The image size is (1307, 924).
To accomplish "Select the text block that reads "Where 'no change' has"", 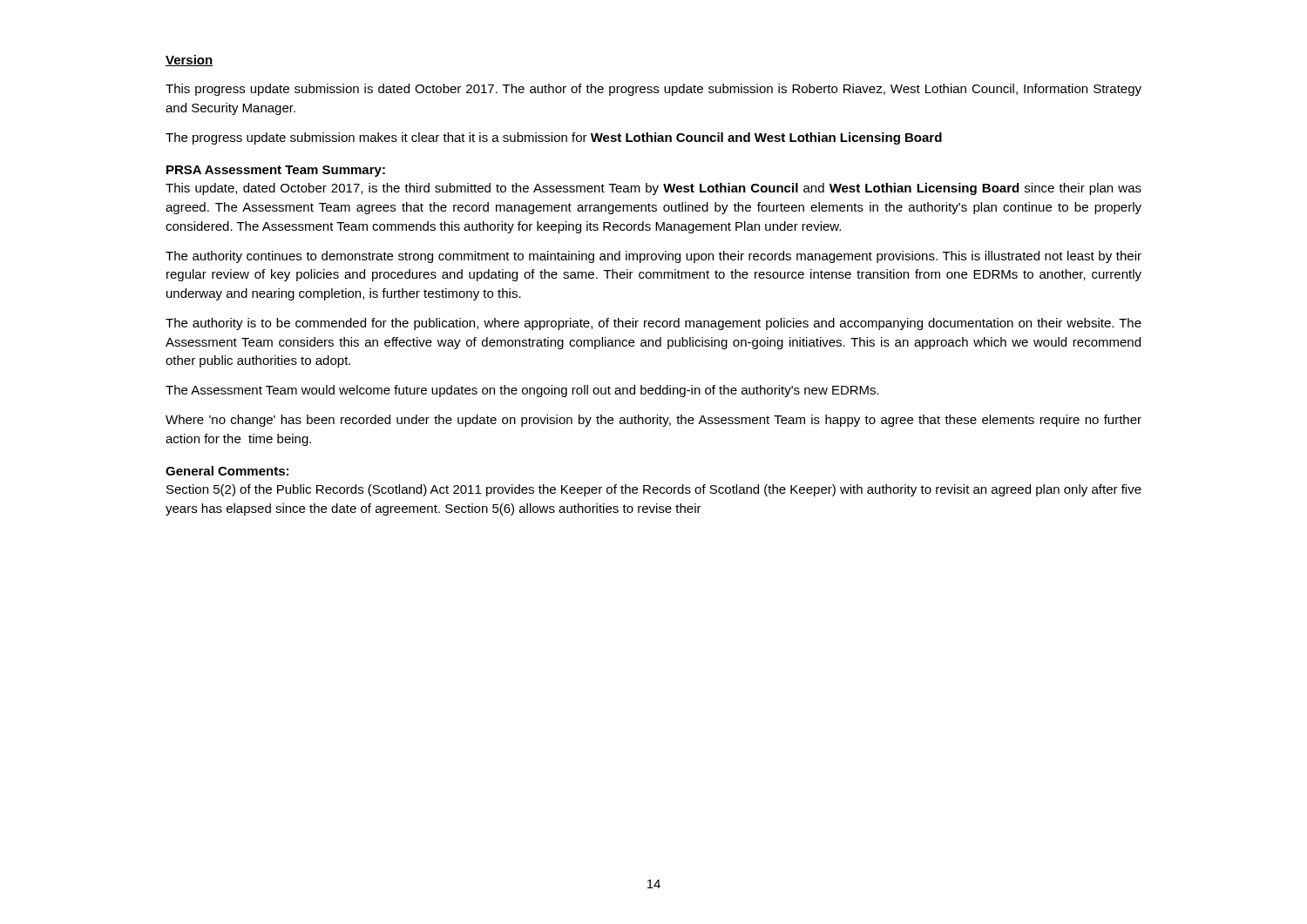I will pyautogui.click(x=654, y=429).
